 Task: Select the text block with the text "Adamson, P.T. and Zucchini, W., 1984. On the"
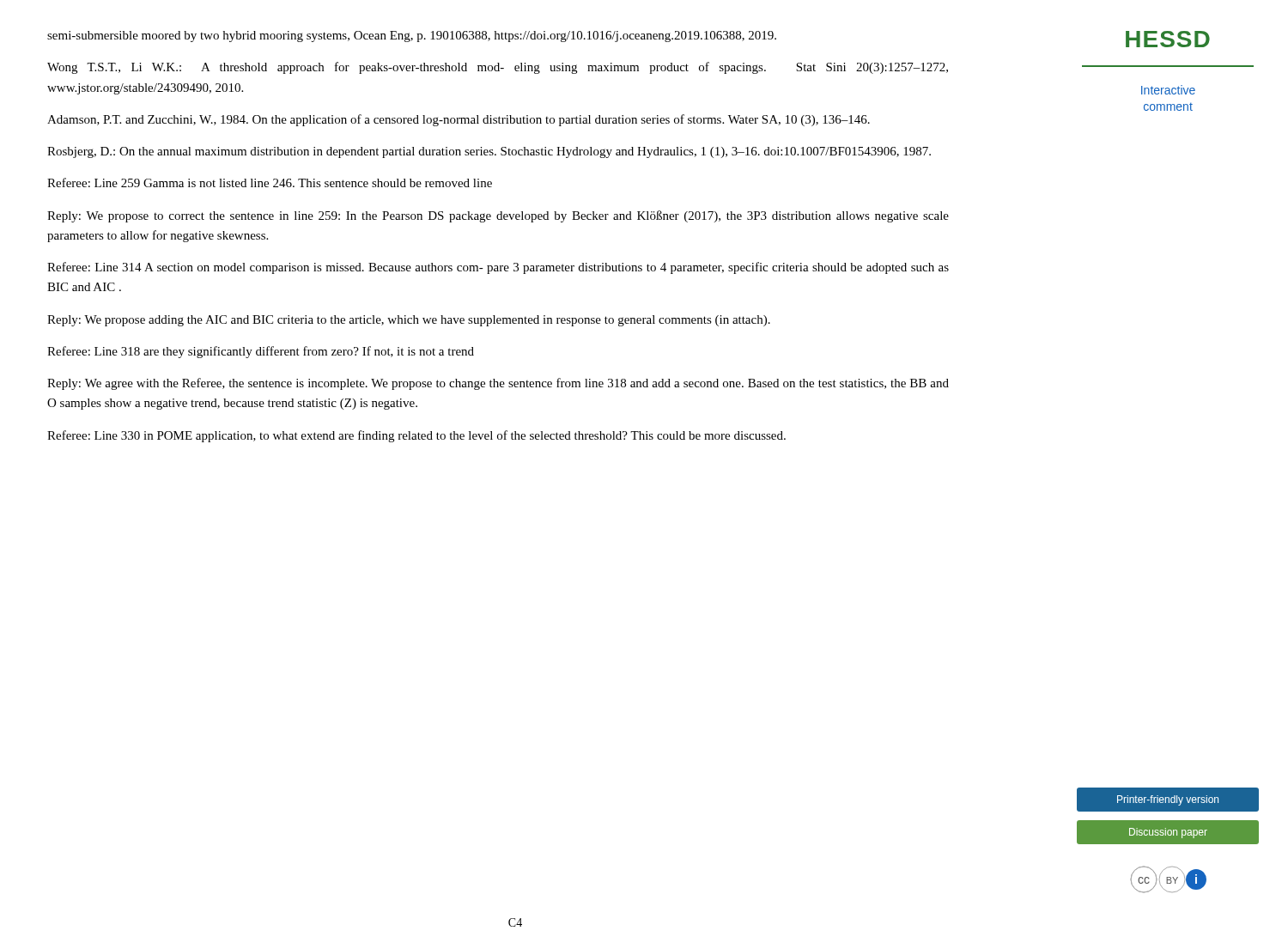(459, 119)
